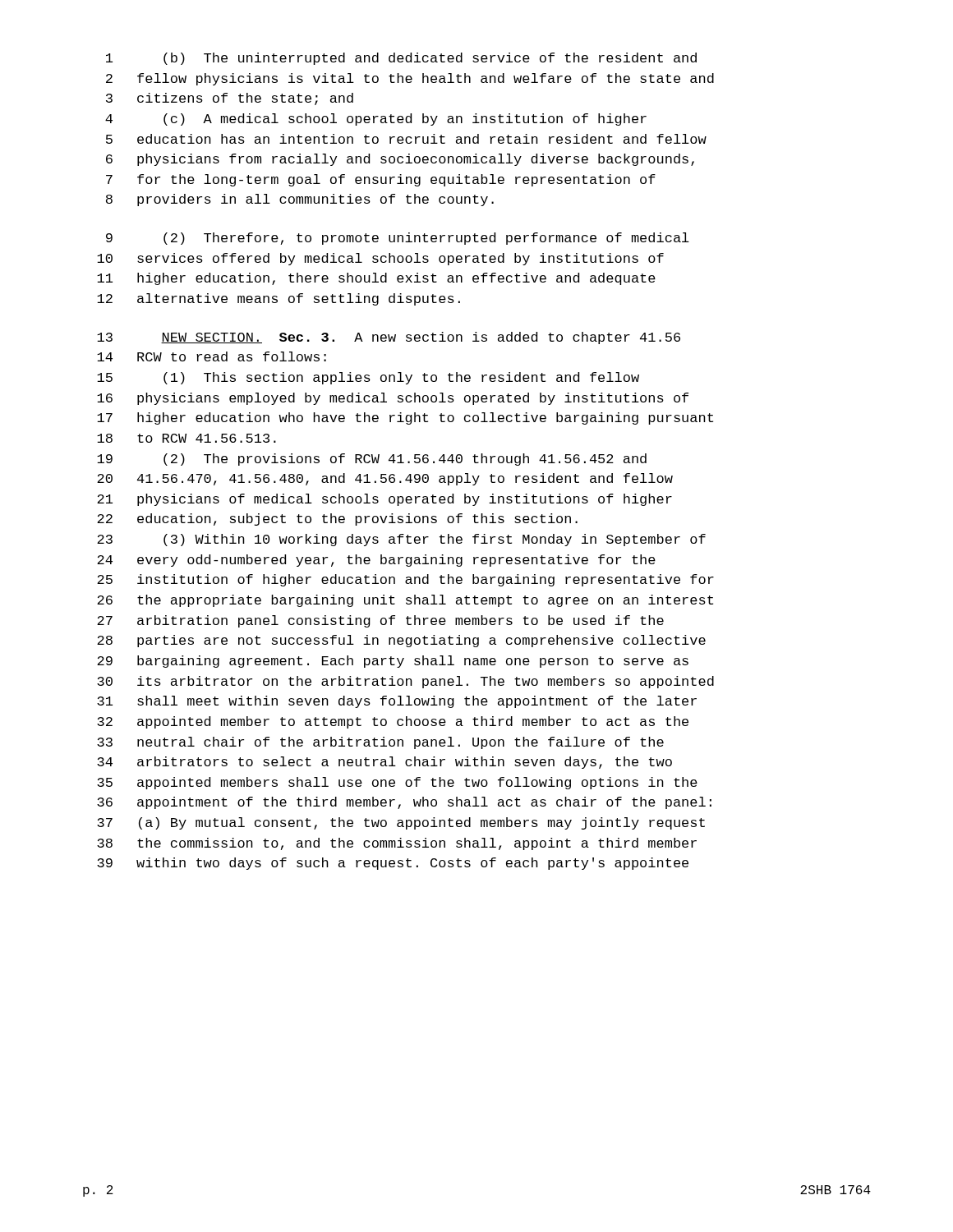Viewport: 953px width, 1232px height.
Task: Locate the block of text that opens with "13 NEW SECTION. Sec."
Action: pos(476,349)
